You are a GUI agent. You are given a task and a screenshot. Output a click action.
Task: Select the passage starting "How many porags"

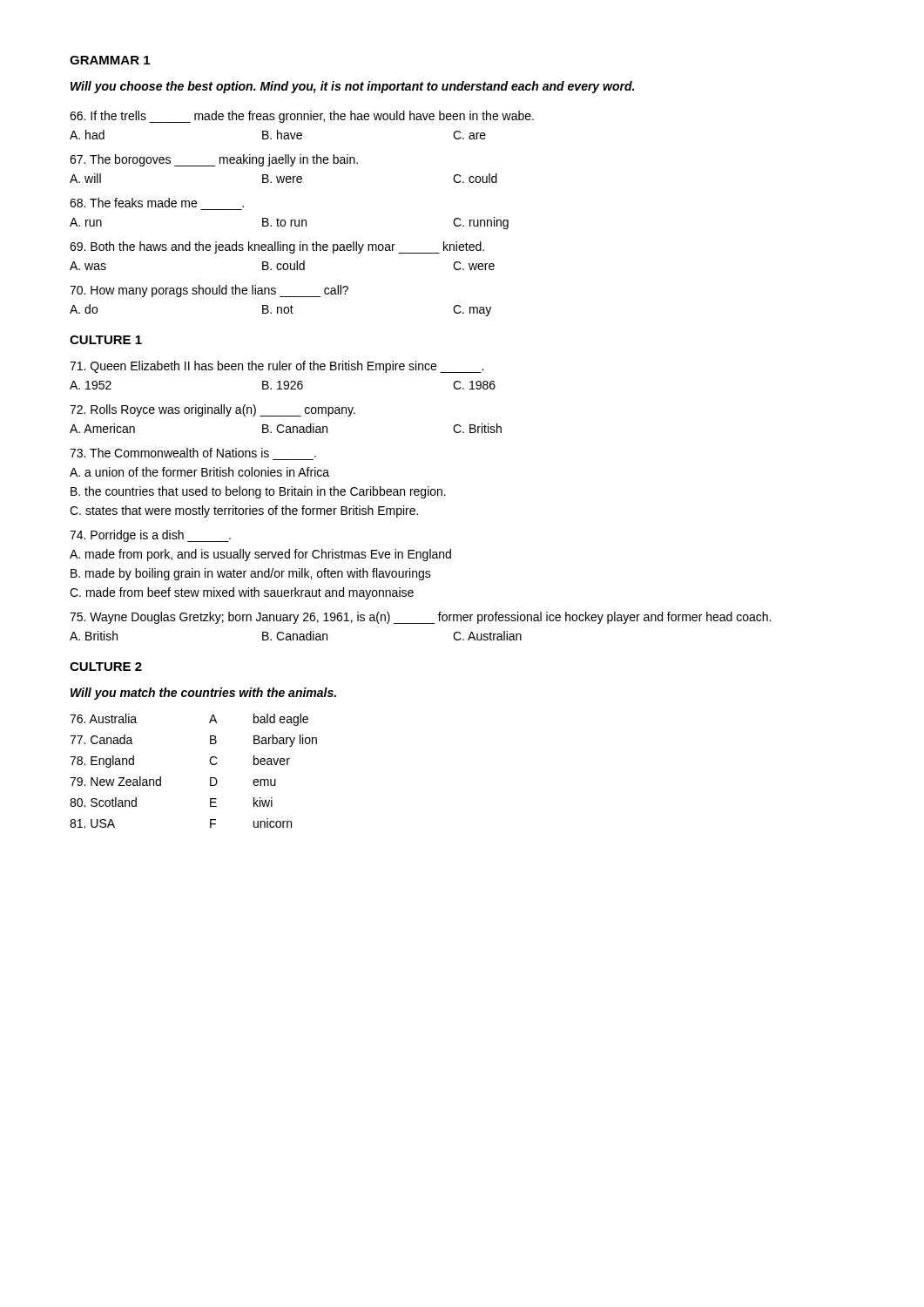tap(209, 290)
